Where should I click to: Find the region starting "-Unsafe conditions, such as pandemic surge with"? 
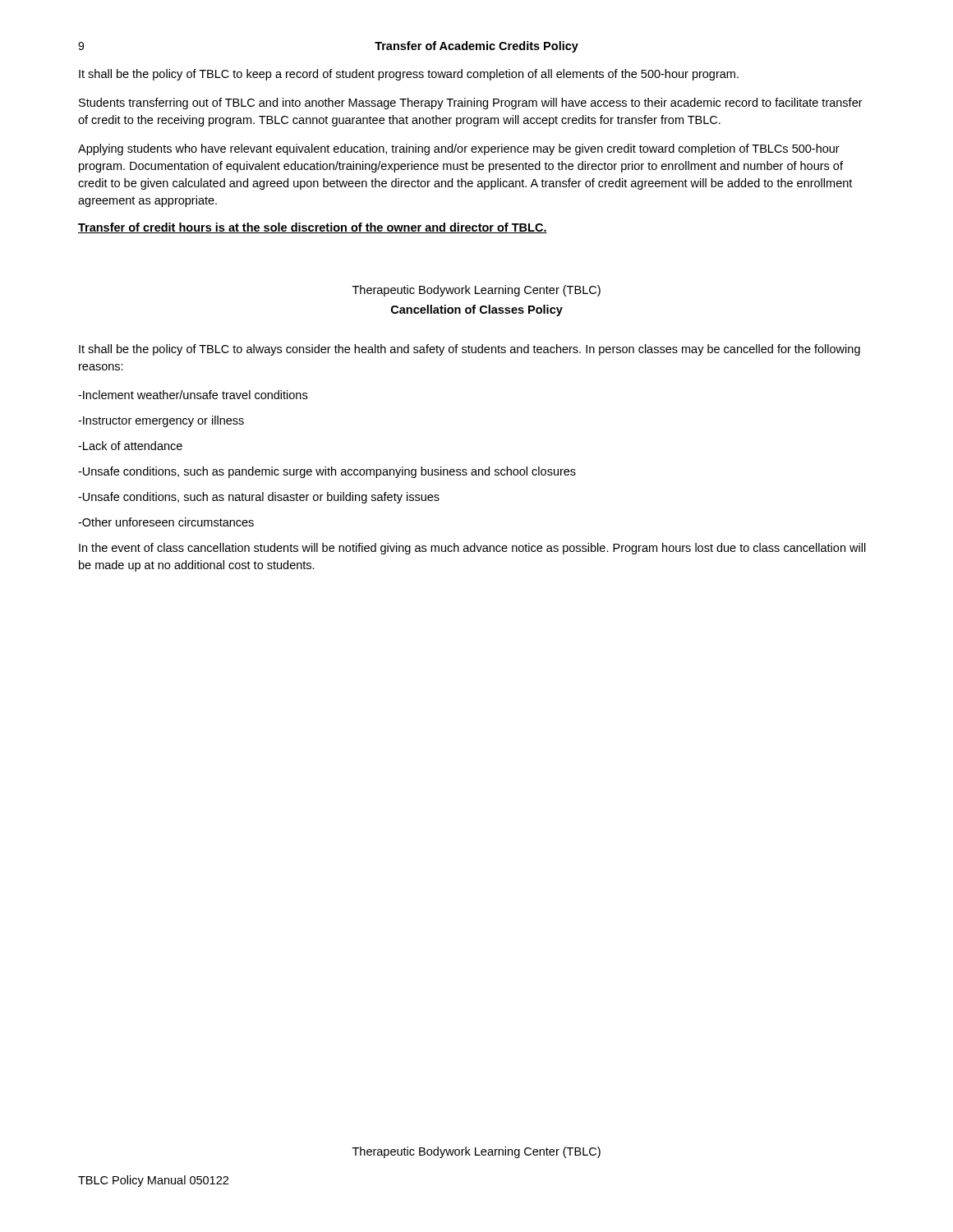click(x=327, y=472)
